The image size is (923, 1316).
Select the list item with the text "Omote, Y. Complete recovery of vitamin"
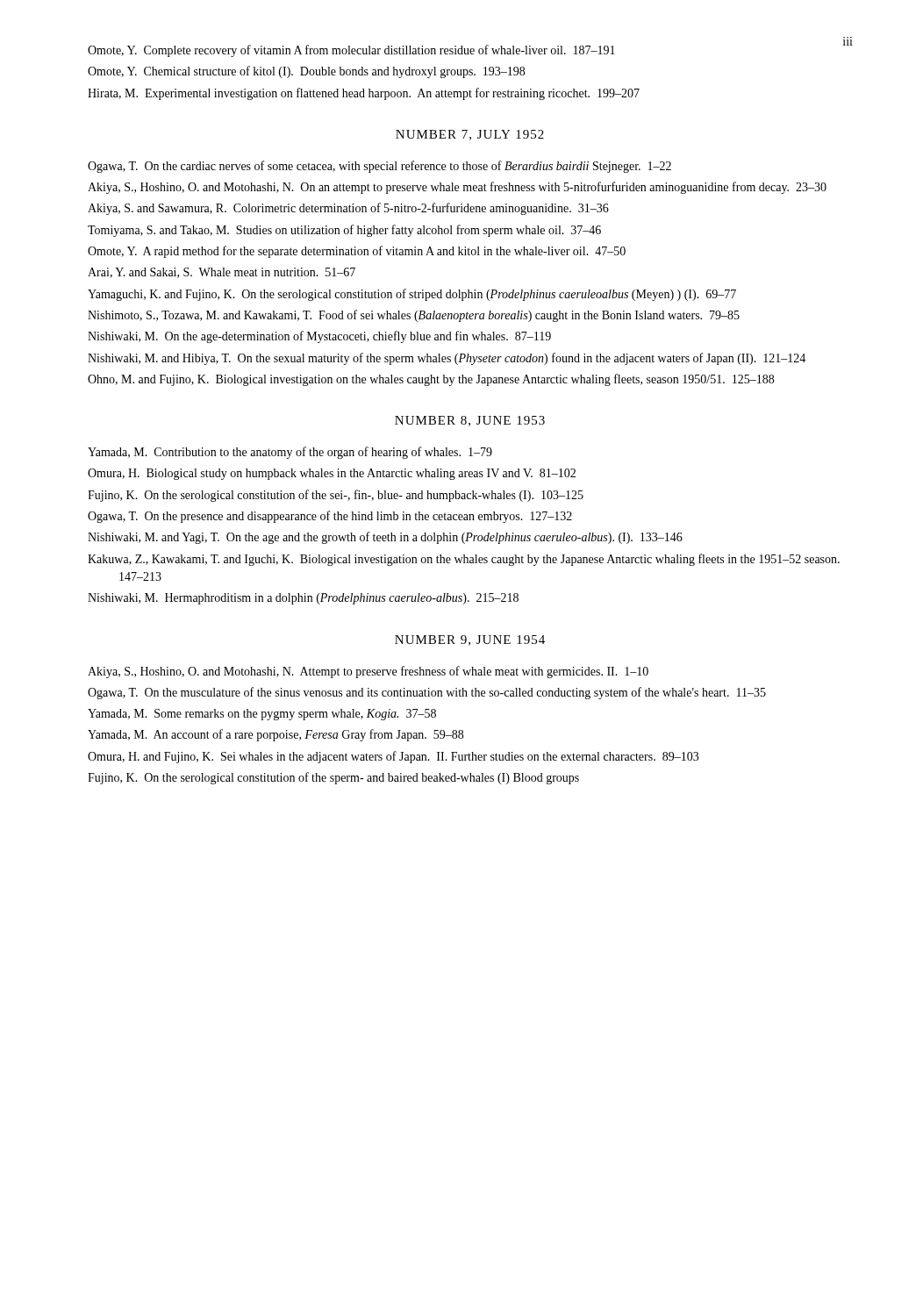pos(352,50)
